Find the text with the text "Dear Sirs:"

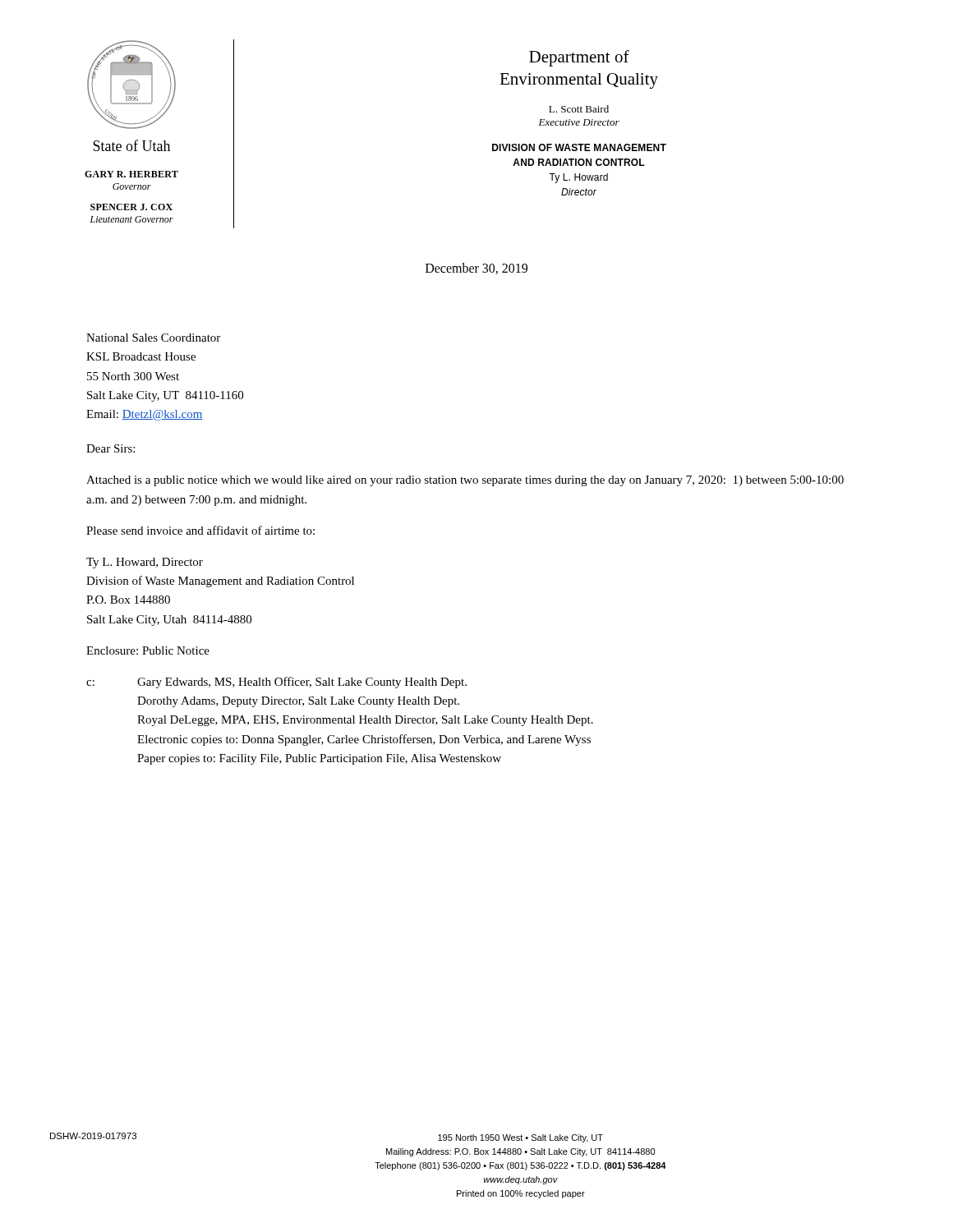tap(111, 449)
